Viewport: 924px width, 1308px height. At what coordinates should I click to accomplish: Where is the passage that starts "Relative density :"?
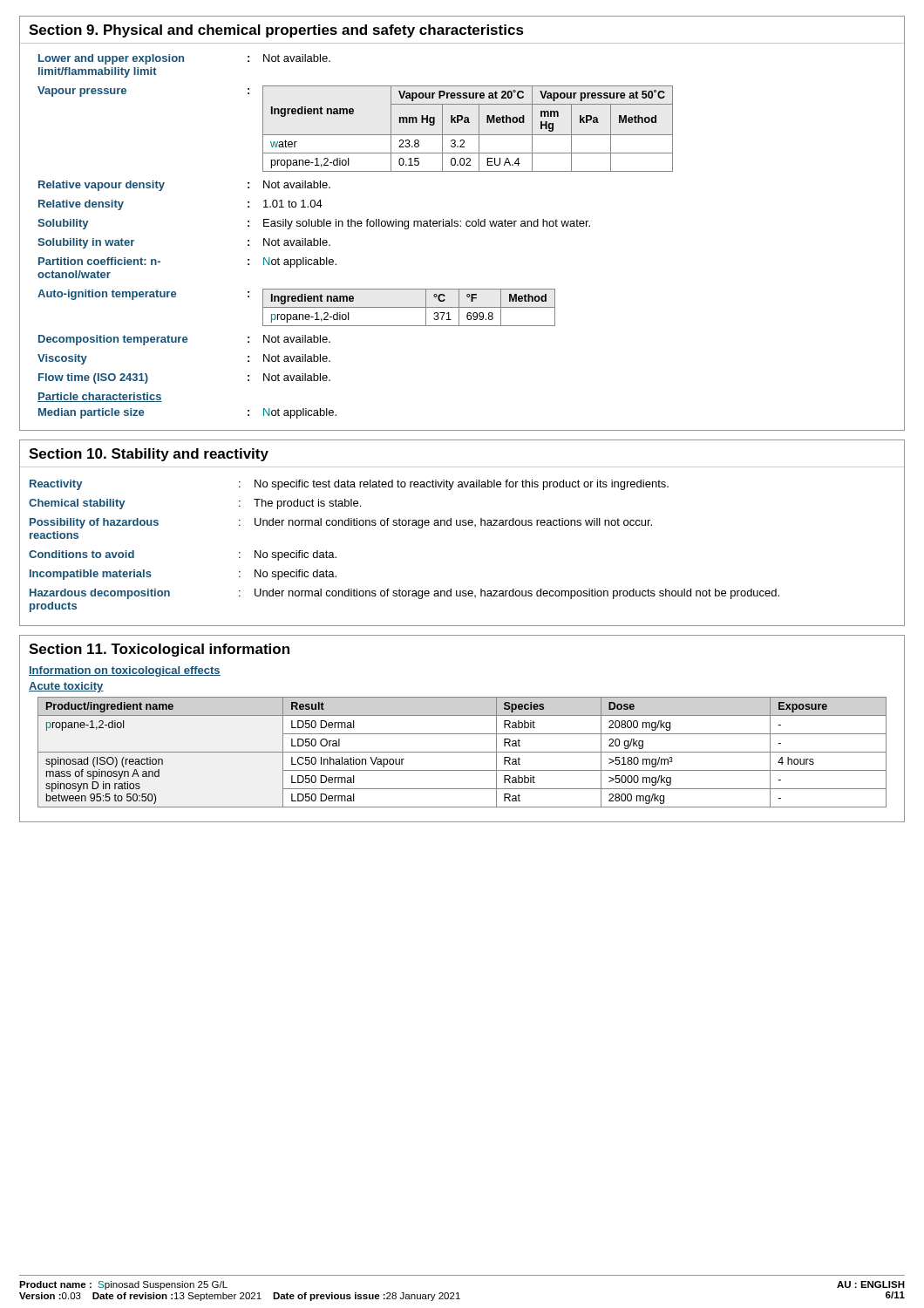[88, 205]
